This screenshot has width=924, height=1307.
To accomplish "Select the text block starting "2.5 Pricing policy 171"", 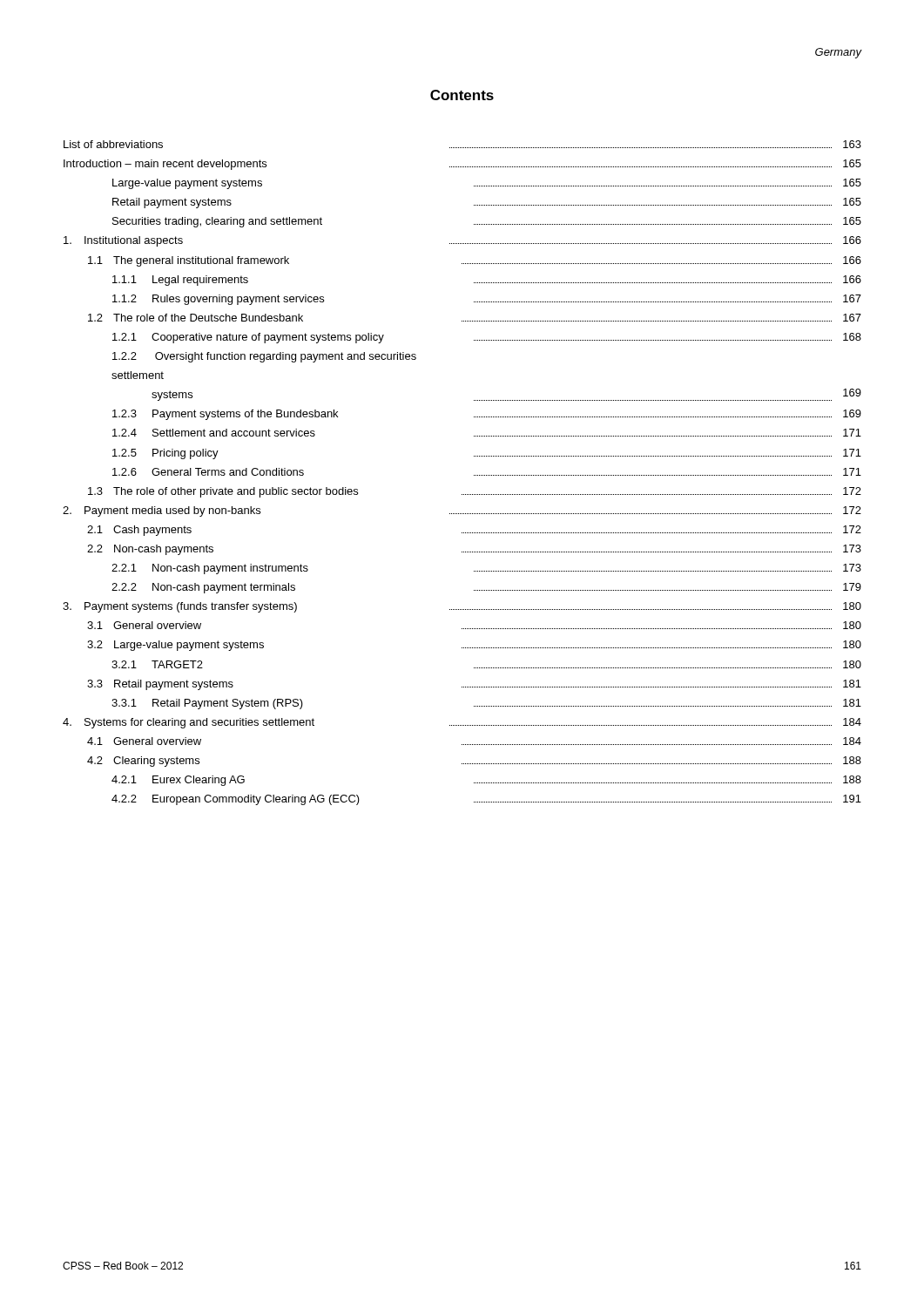I will point(486,453).
